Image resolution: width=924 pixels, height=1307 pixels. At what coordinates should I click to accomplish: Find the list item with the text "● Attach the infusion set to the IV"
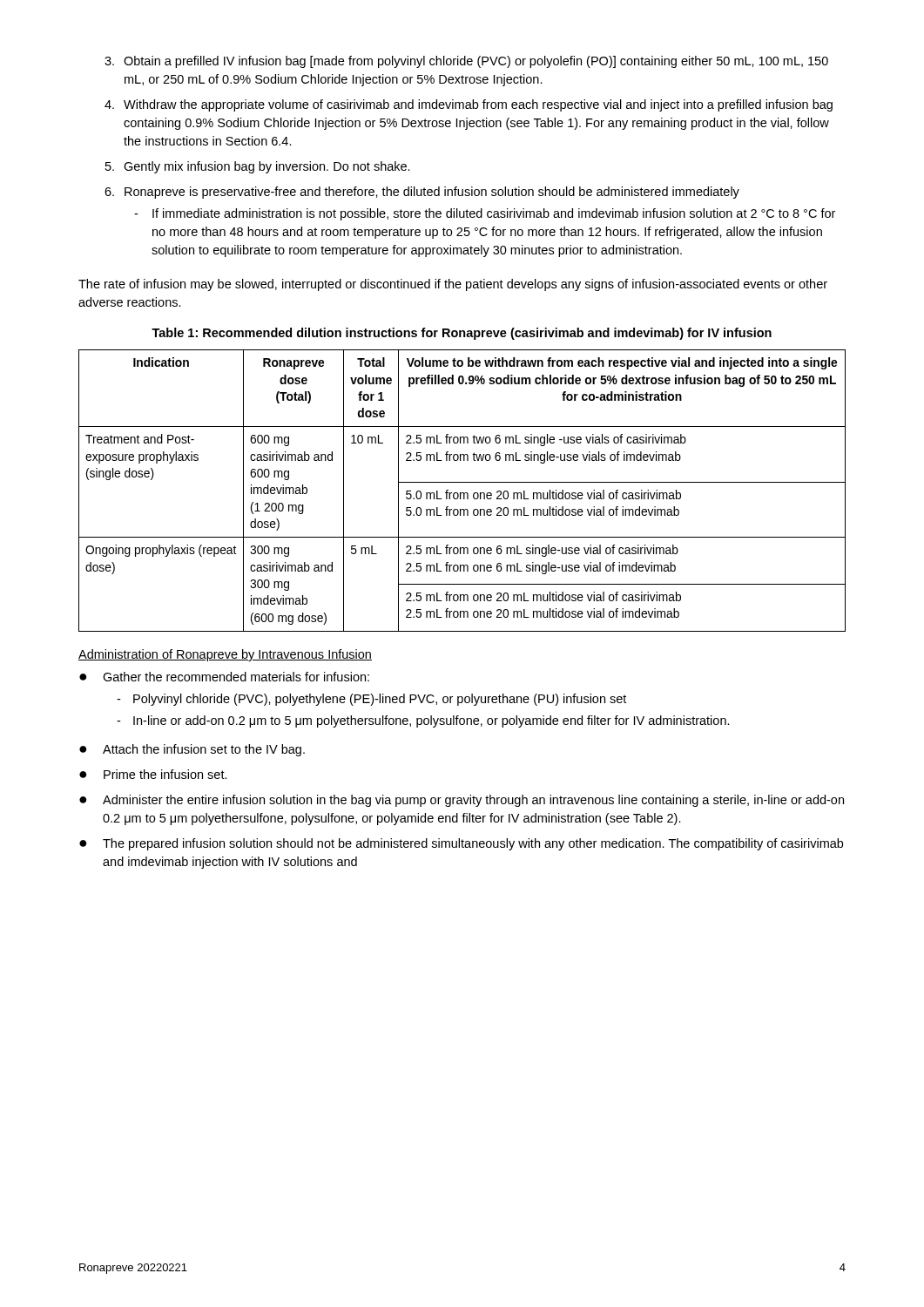[192, 750]
